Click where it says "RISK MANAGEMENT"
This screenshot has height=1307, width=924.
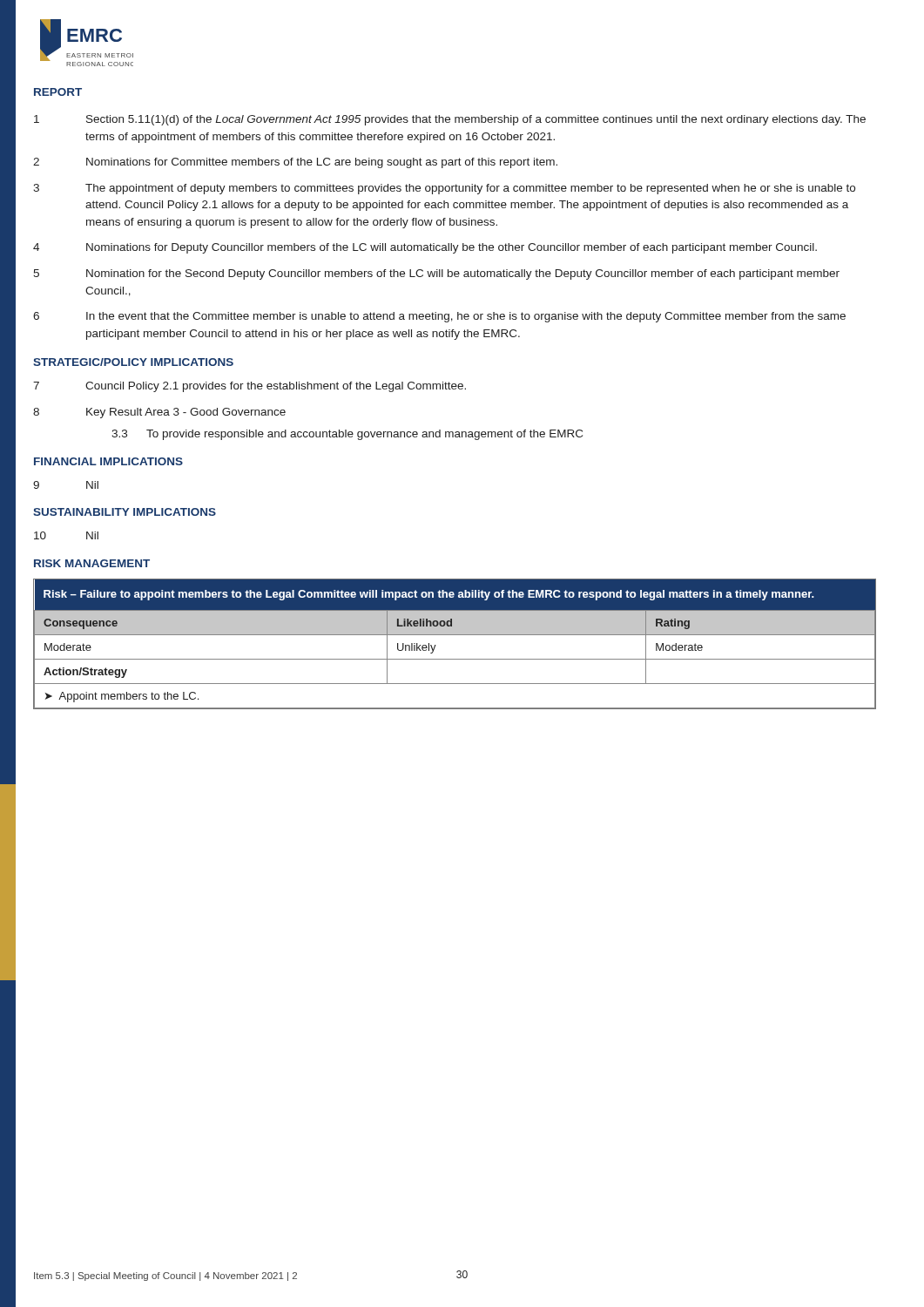click(92, 563)
